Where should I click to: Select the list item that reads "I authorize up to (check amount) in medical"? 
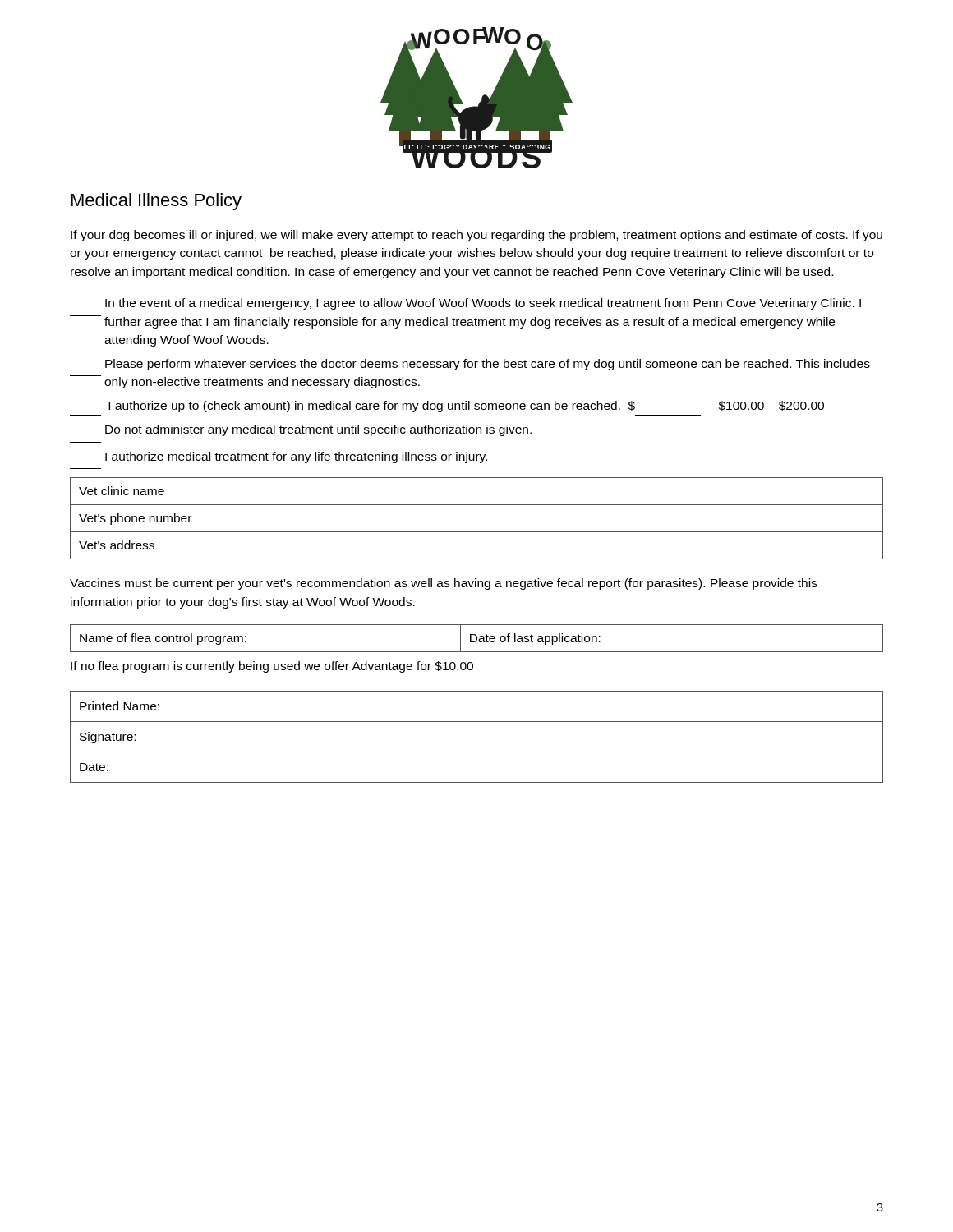(x=447, y=406)
